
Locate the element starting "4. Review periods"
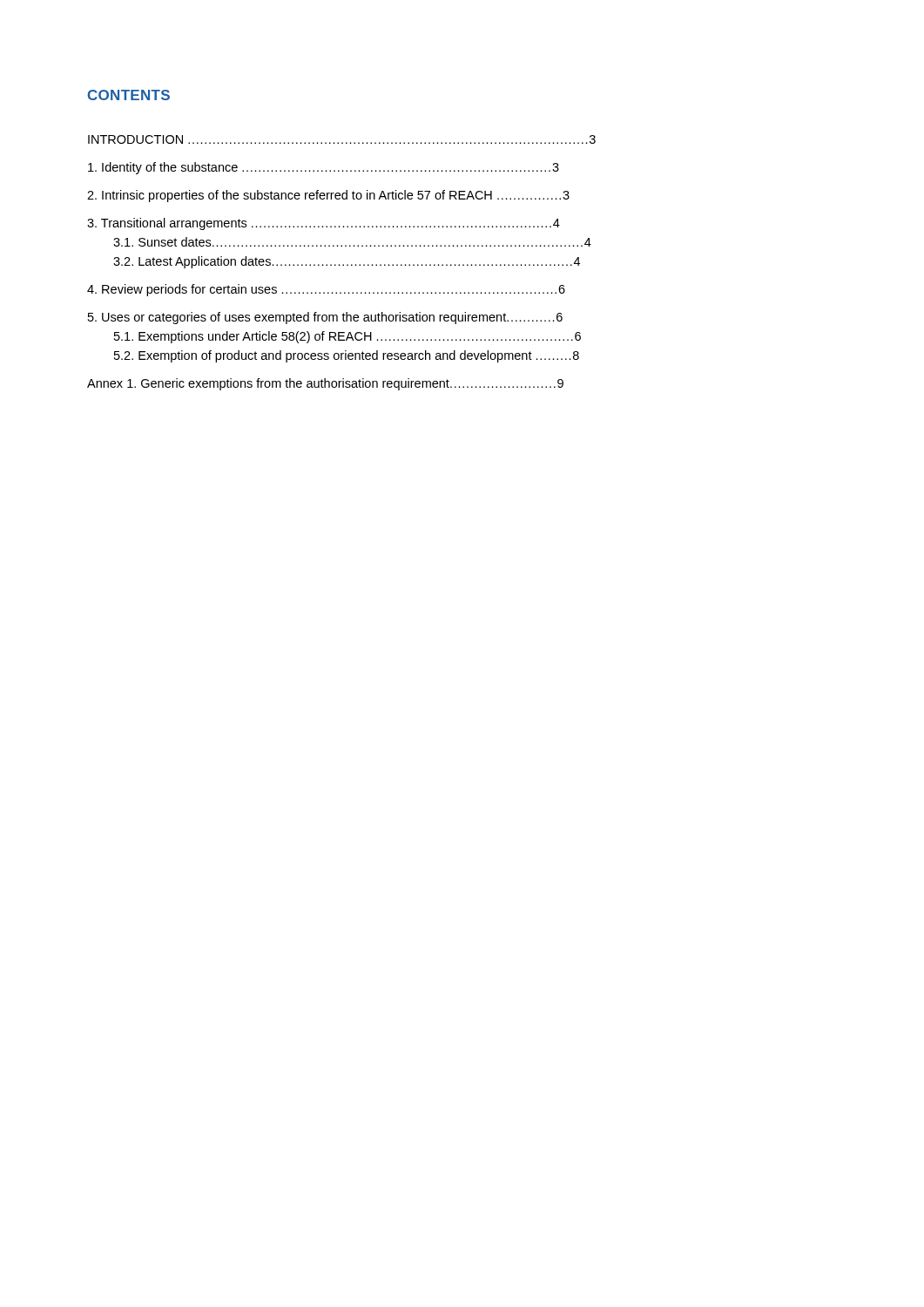coord(326,289)
